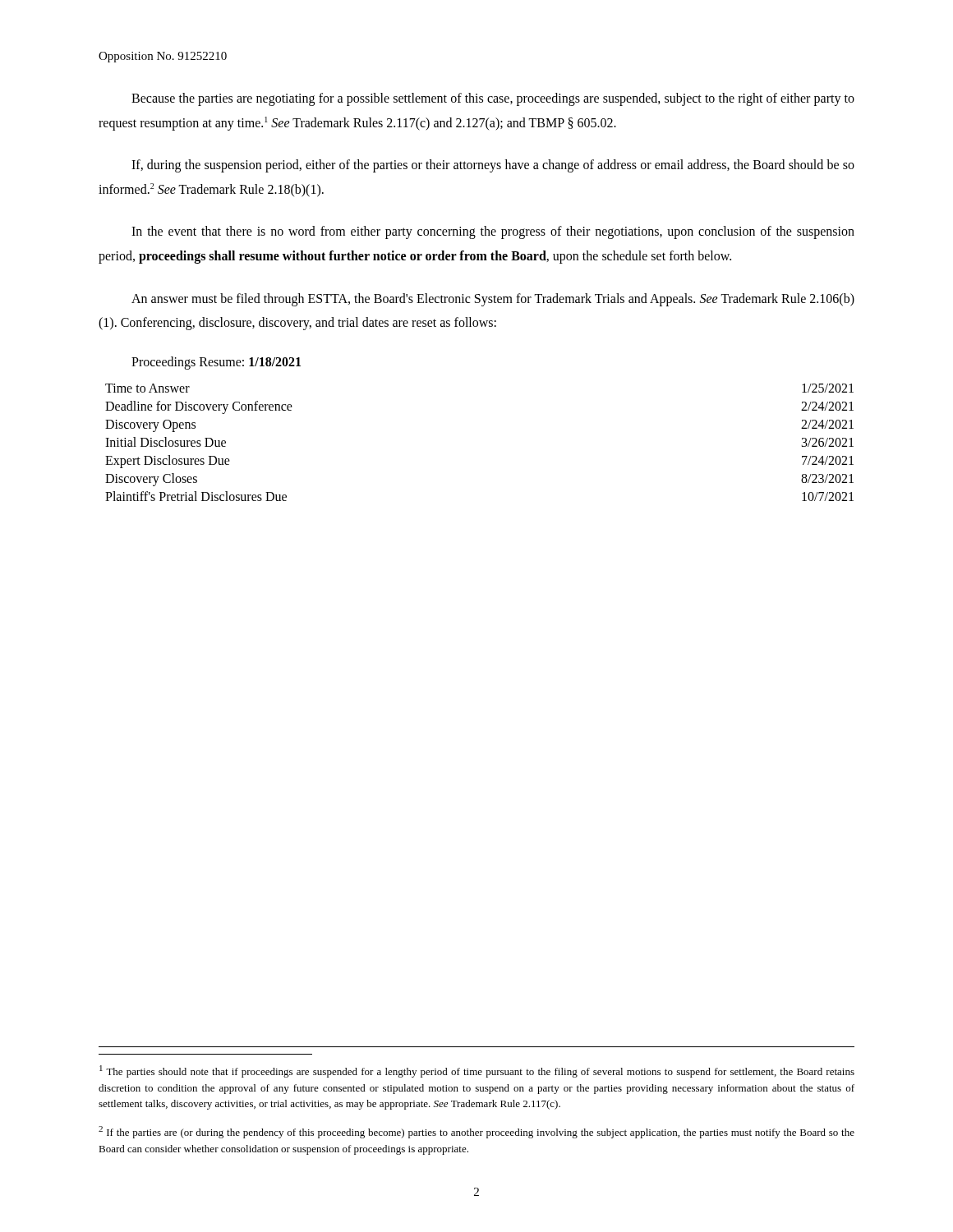Locate the block of text that opens with "Because the parties are negotiating for"
This screenshot has width=953, height=1232.
pos(476,110)
